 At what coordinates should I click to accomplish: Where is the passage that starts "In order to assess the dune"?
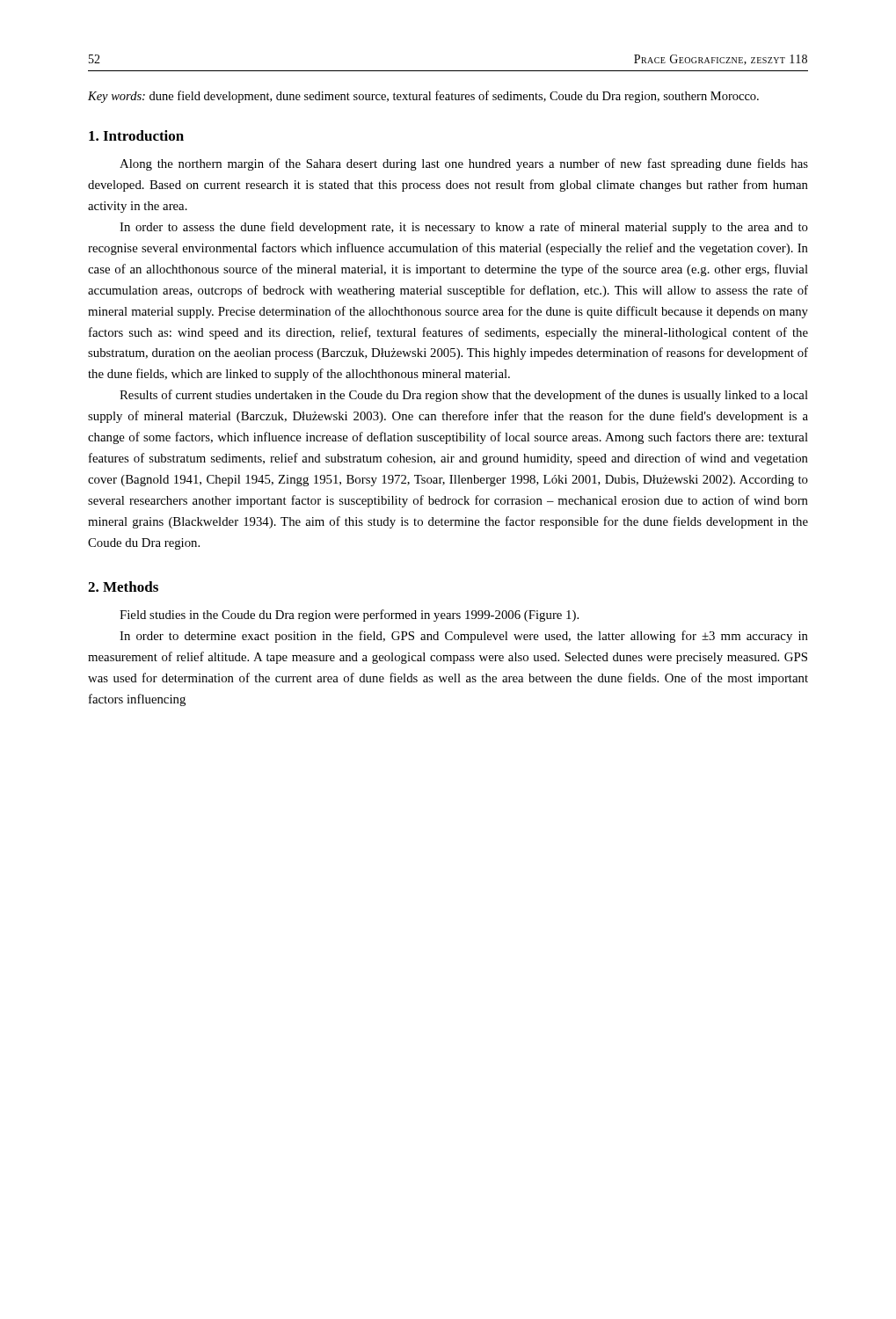pos(448,301)
